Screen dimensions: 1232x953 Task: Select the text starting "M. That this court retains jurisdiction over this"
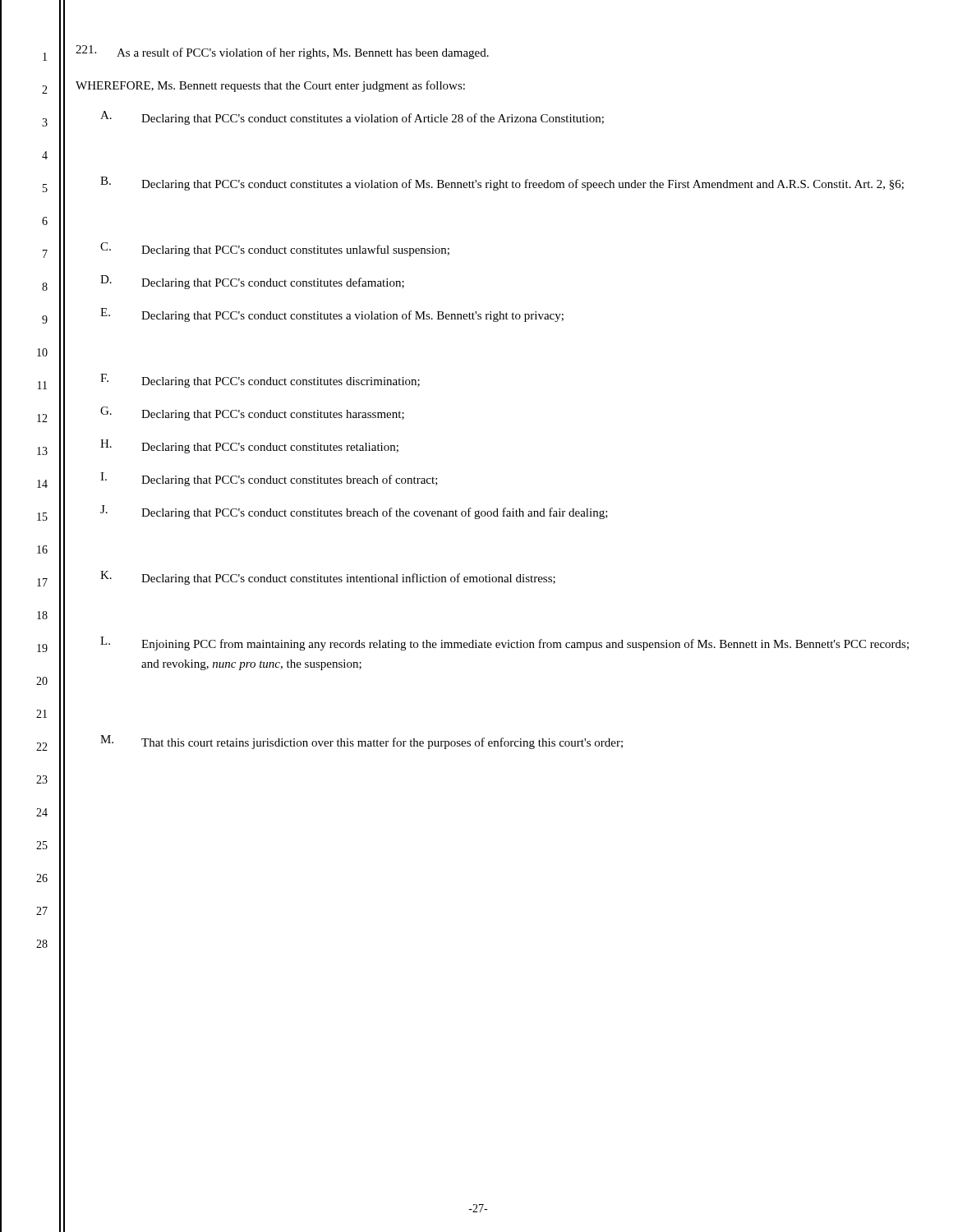506,742
